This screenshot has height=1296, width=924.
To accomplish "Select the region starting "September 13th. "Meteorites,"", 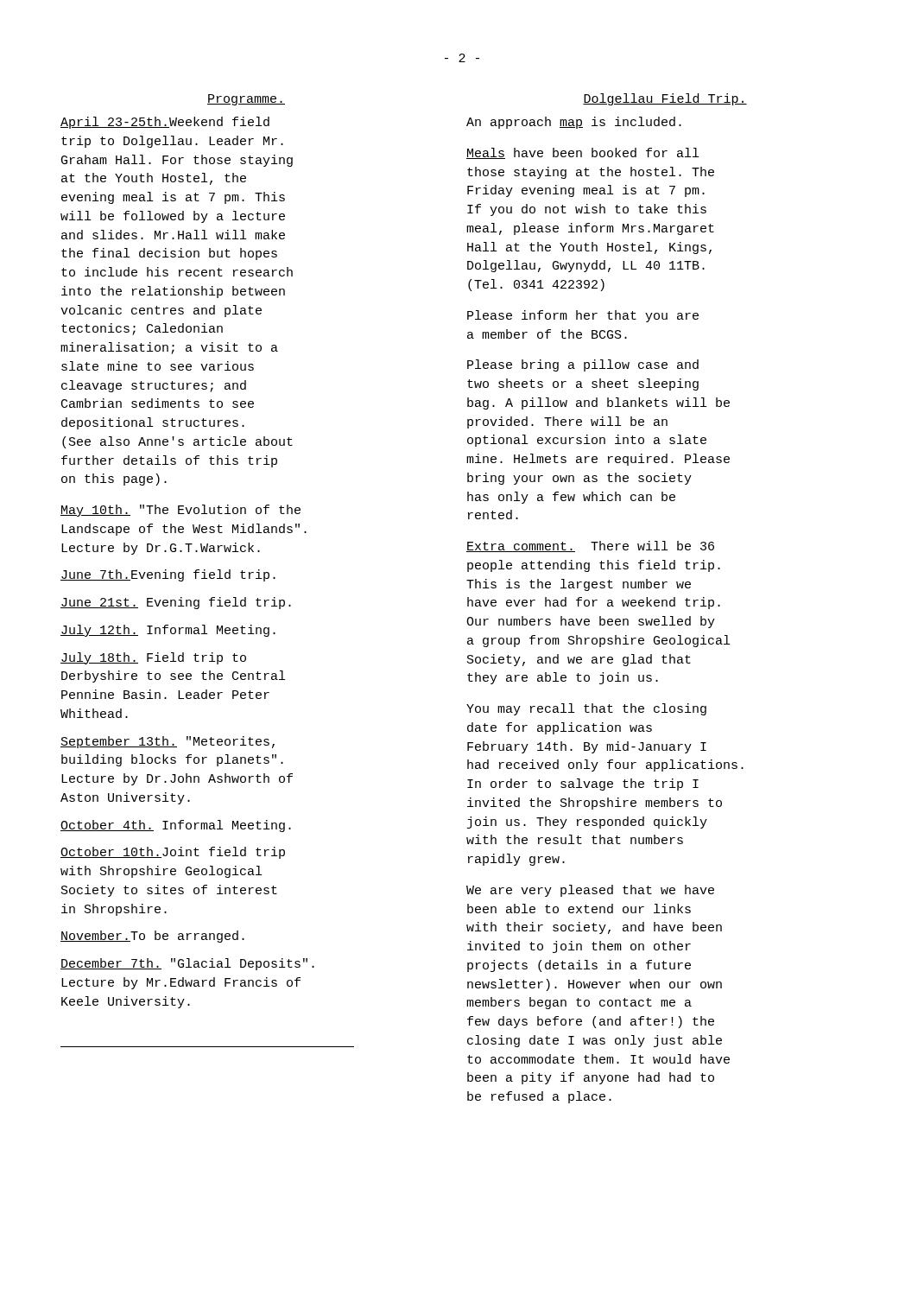I will coord(177,770).
